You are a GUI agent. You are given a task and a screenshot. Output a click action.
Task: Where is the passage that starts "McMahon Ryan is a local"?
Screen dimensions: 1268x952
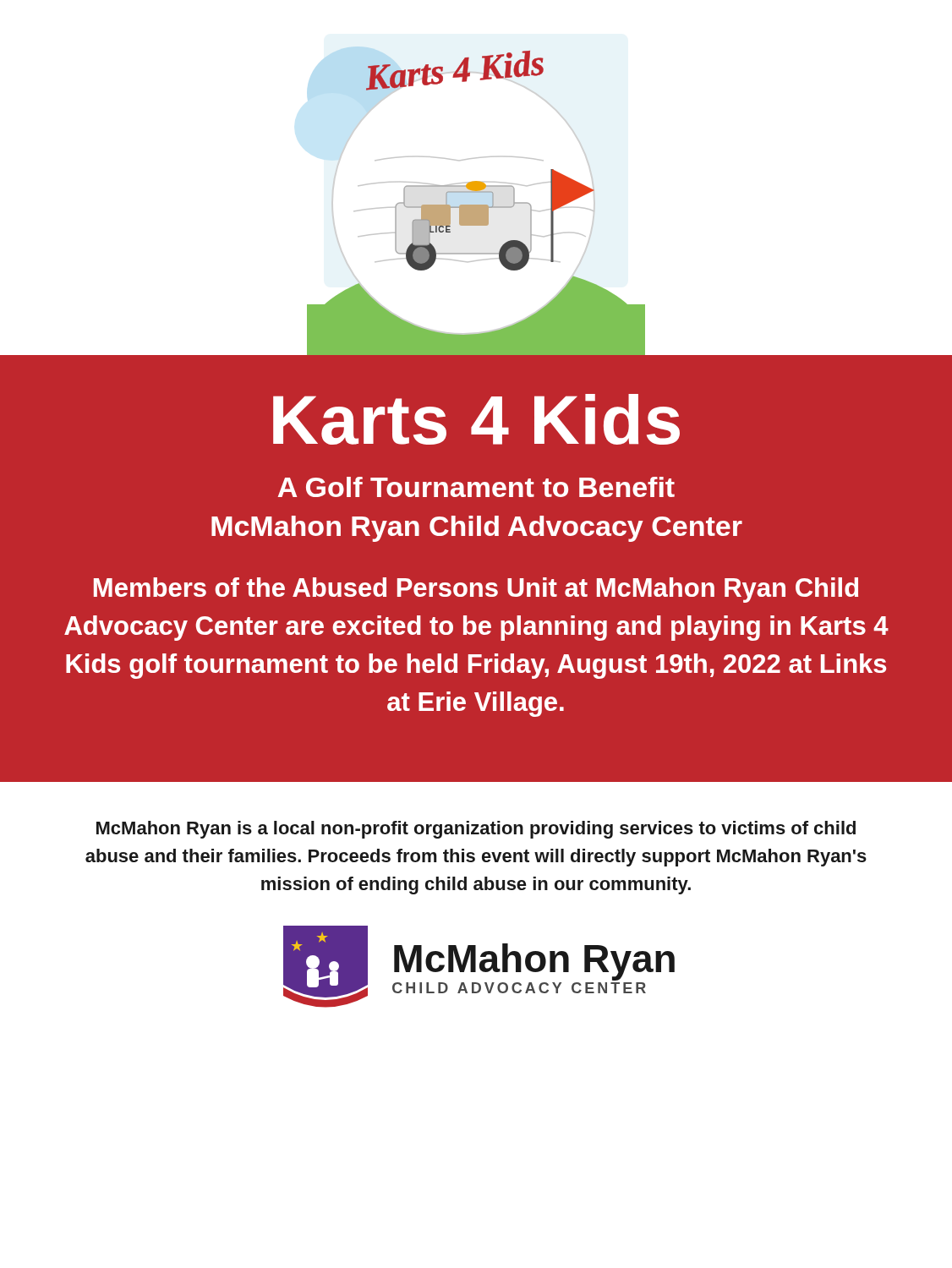[476, 856]
